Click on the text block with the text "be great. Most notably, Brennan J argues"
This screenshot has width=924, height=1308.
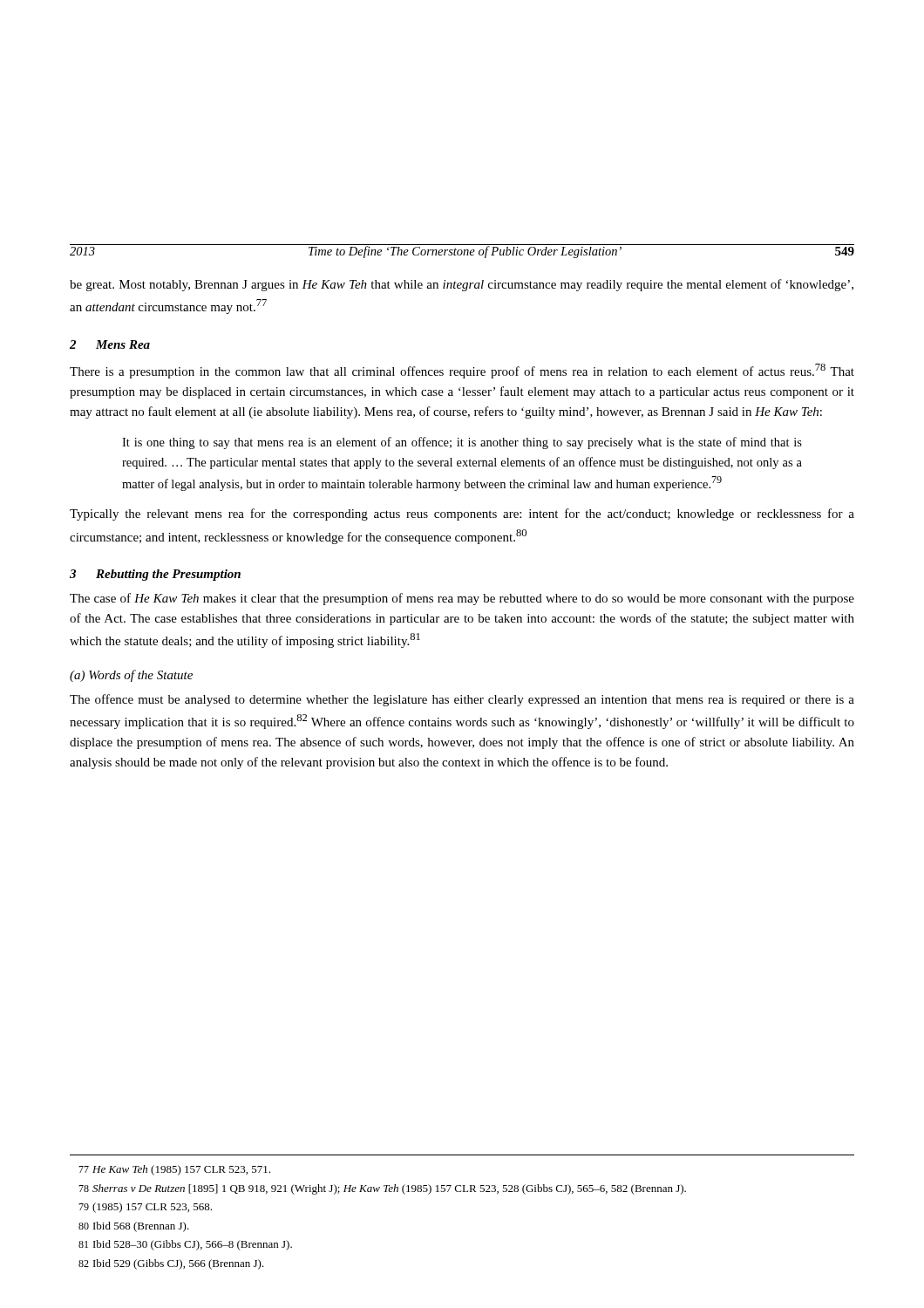(462, 296)
